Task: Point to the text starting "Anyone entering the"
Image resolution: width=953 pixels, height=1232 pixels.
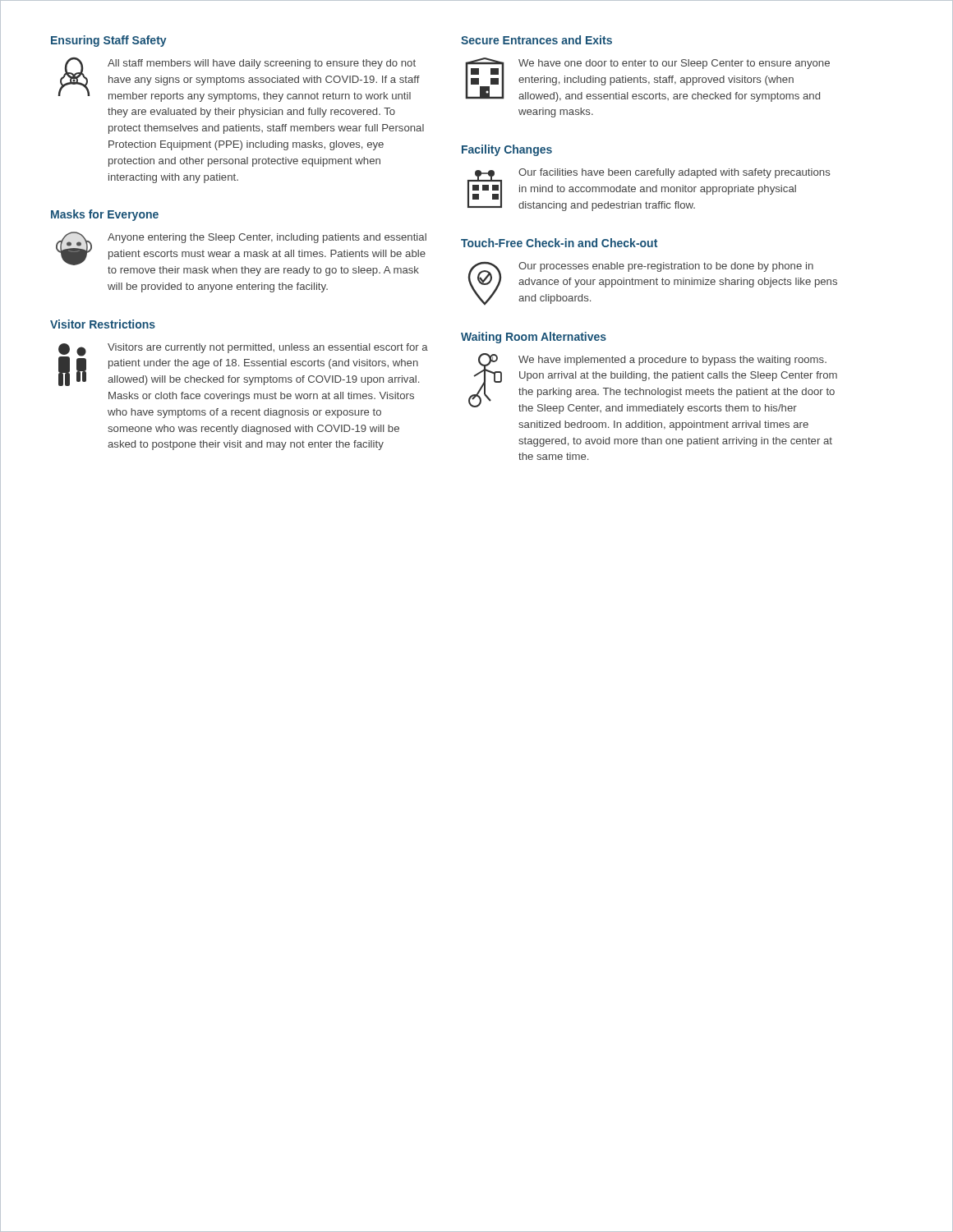Action: (267, 262)
